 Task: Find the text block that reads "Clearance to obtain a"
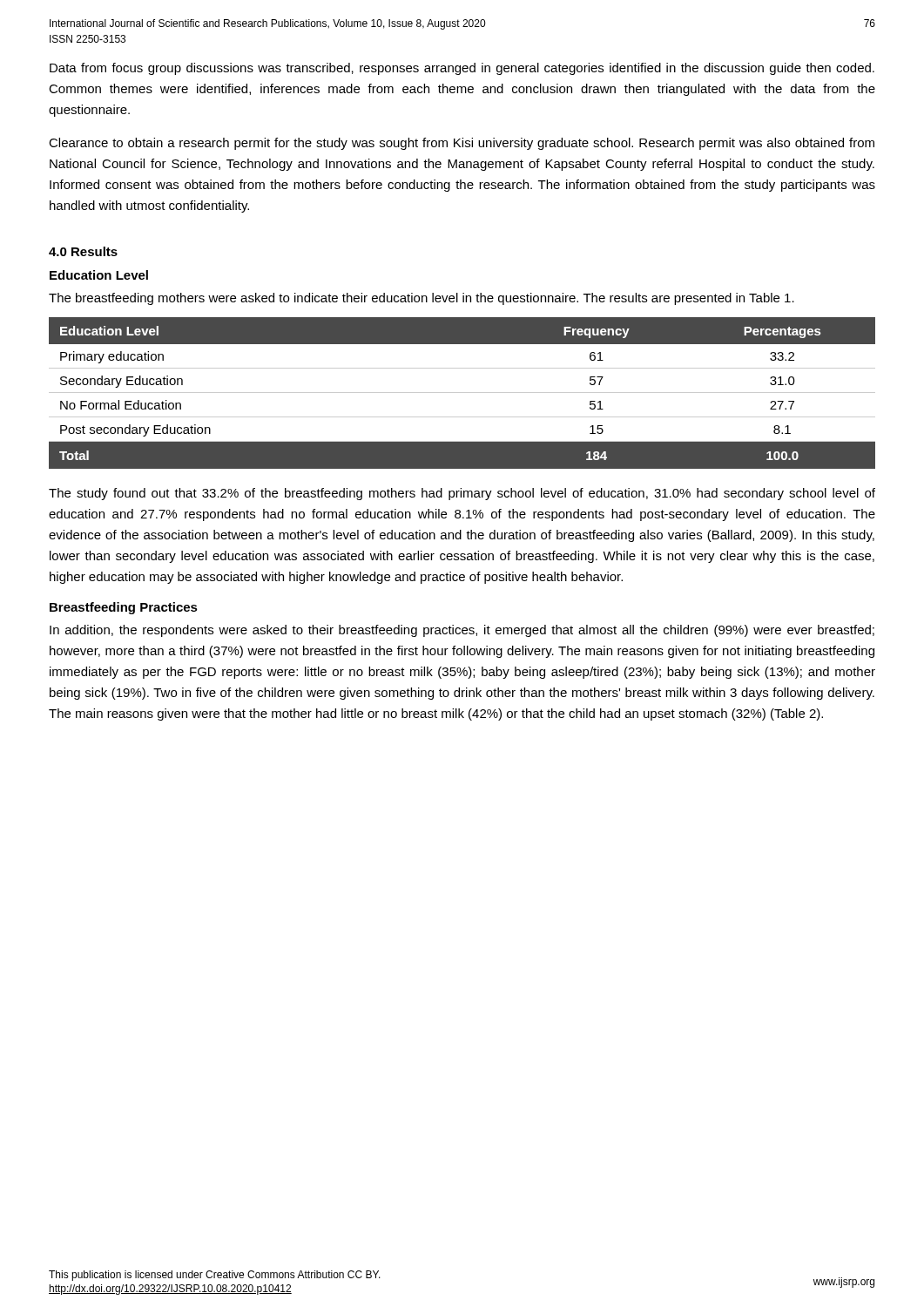(x=462, y=174)
